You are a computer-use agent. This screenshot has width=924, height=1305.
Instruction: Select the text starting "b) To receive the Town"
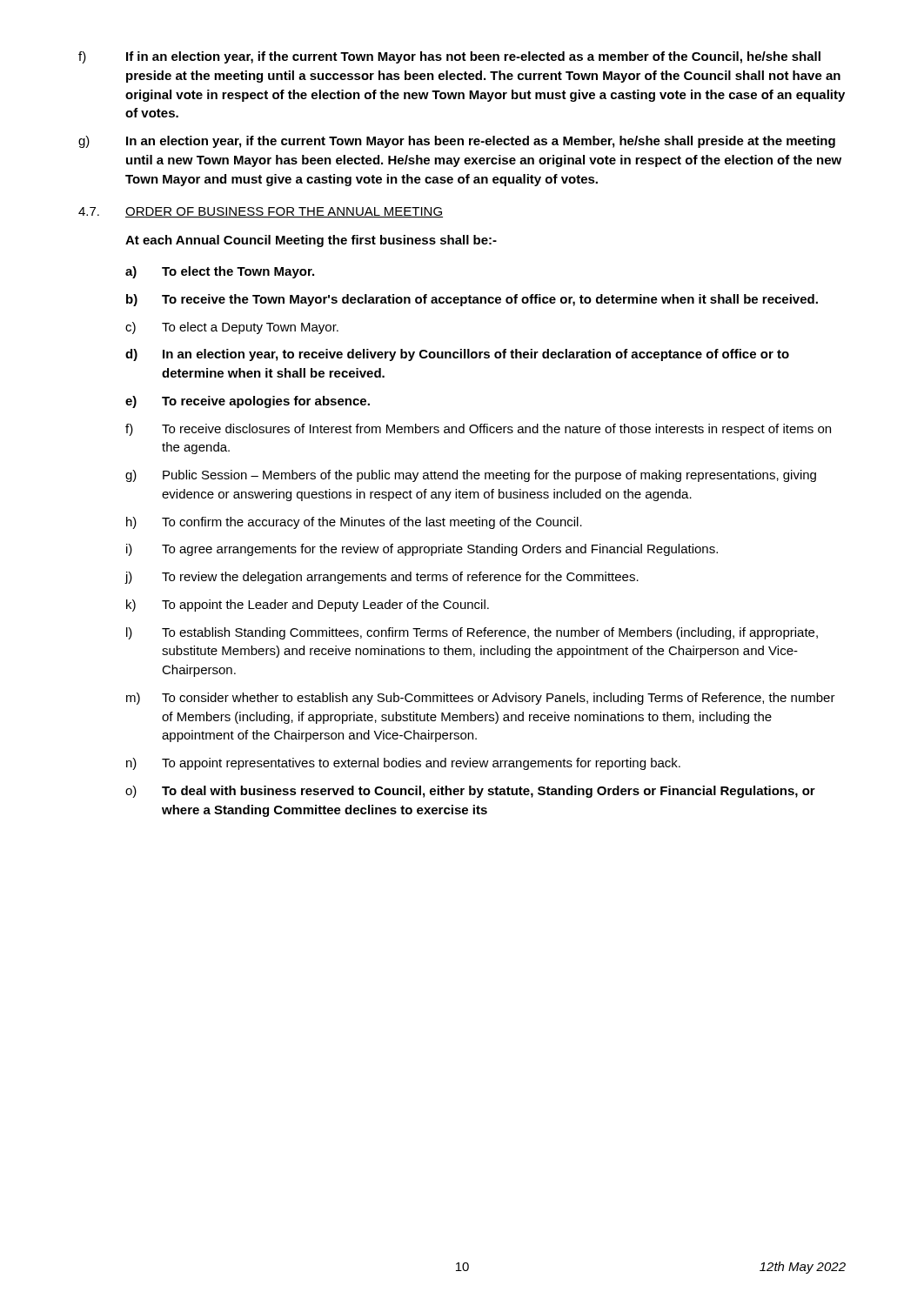[x=486, y=299]
